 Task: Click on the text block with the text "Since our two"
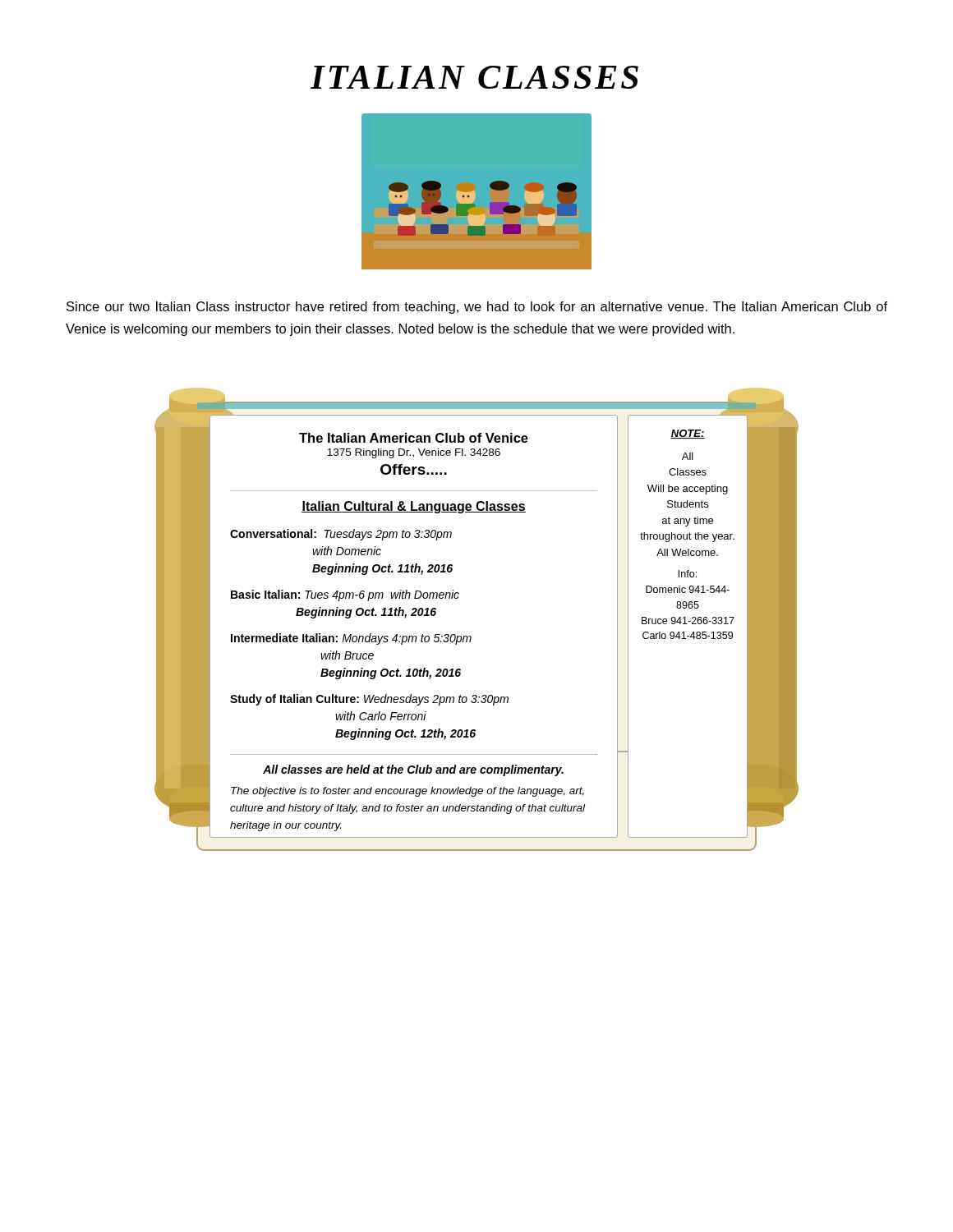tap(476, 318)
